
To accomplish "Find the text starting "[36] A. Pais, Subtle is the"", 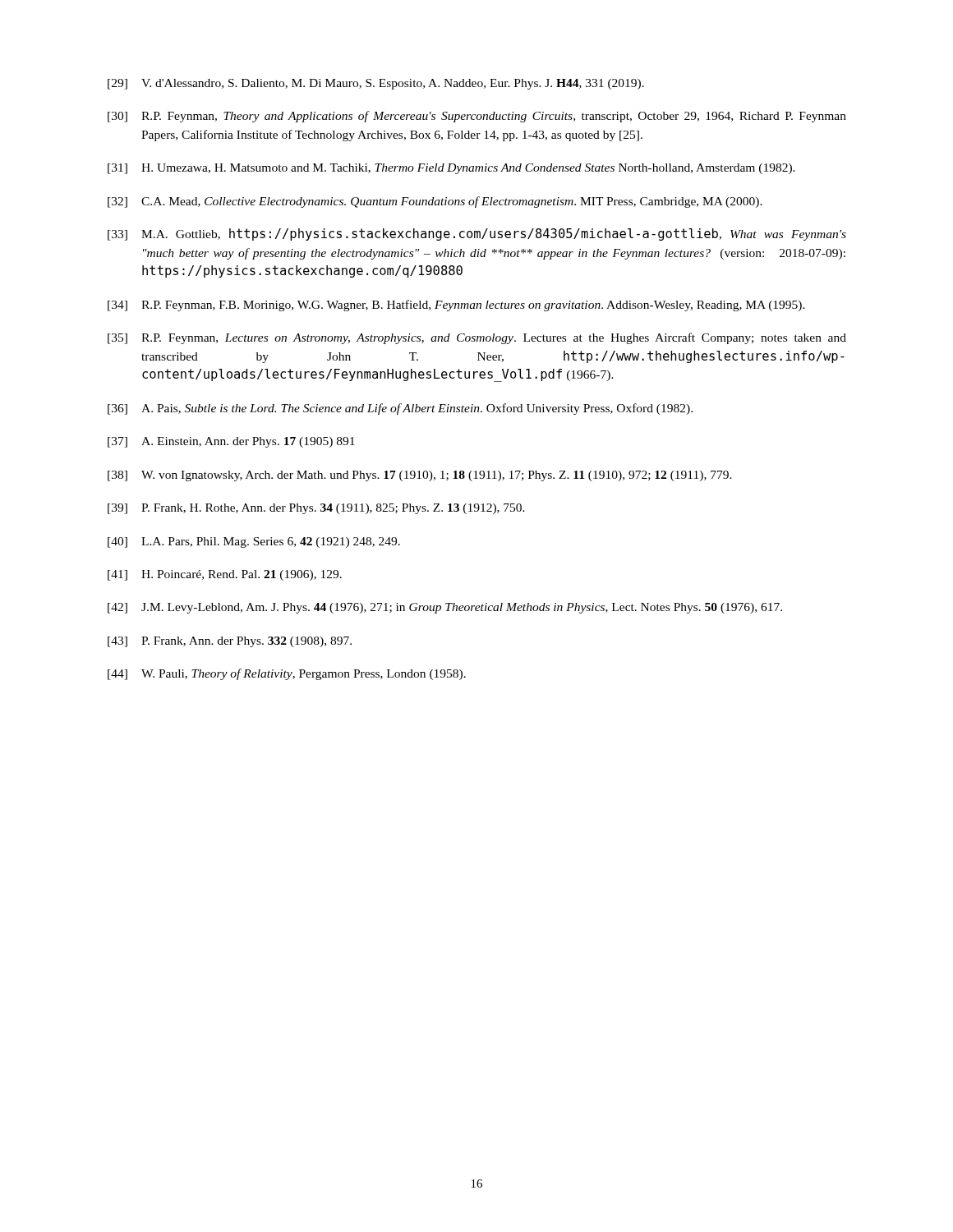I will 476,408.
